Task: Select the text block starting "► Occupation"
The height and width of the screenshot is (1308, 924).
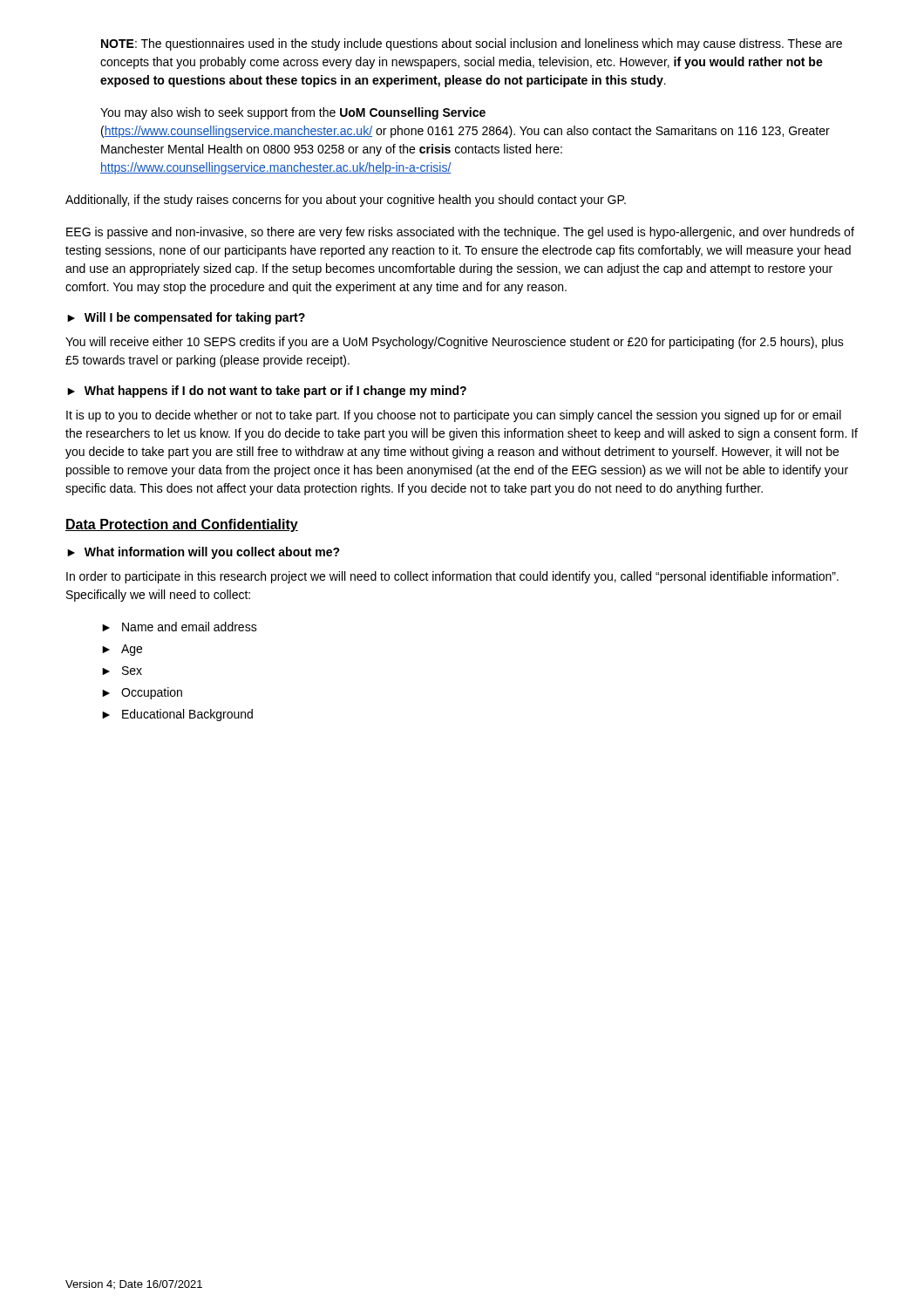Action: pyautogui.click(x=142, y=693)
